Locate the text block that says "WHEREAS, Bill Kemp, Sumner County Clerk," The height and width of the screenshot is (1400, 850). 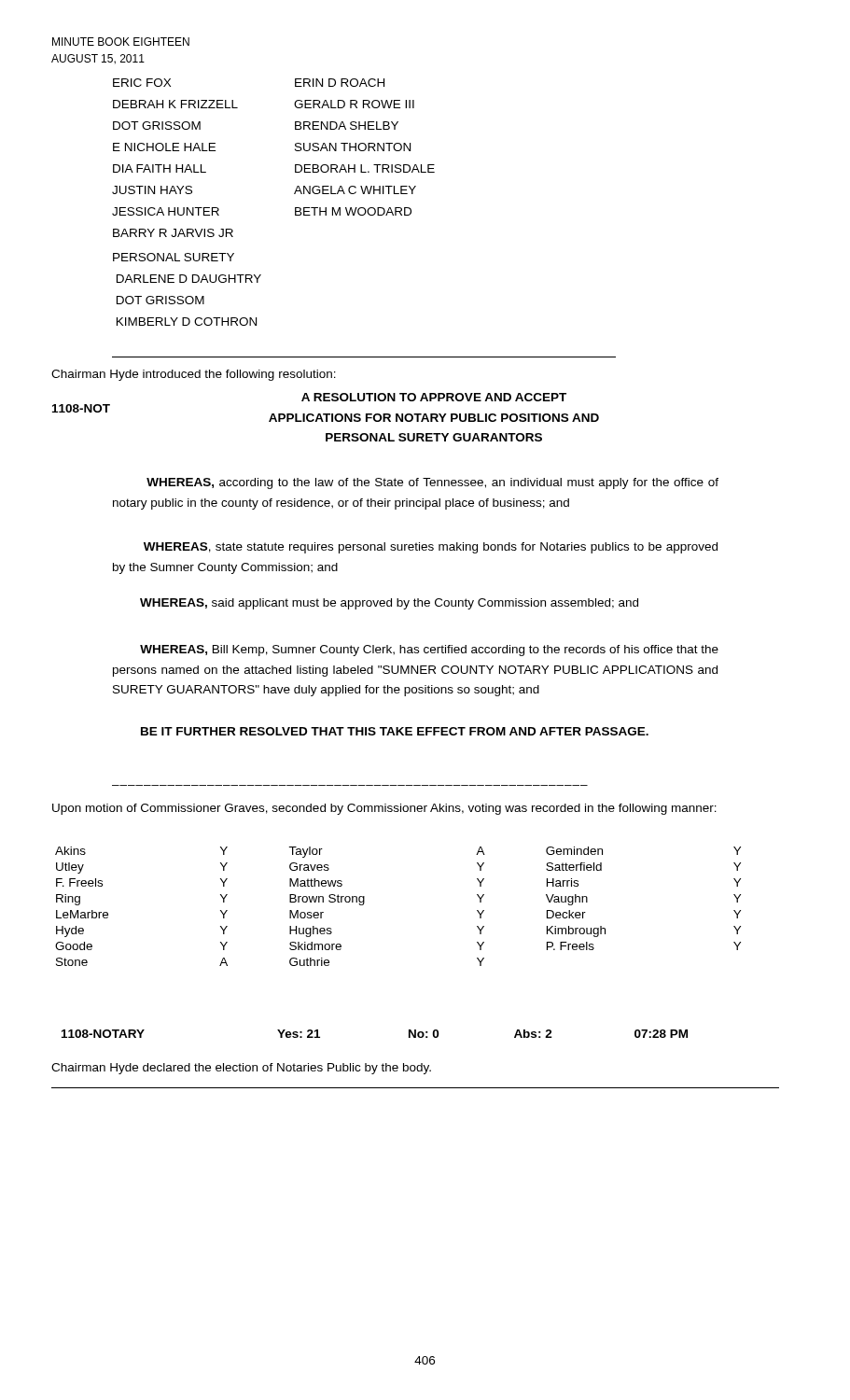415,669
